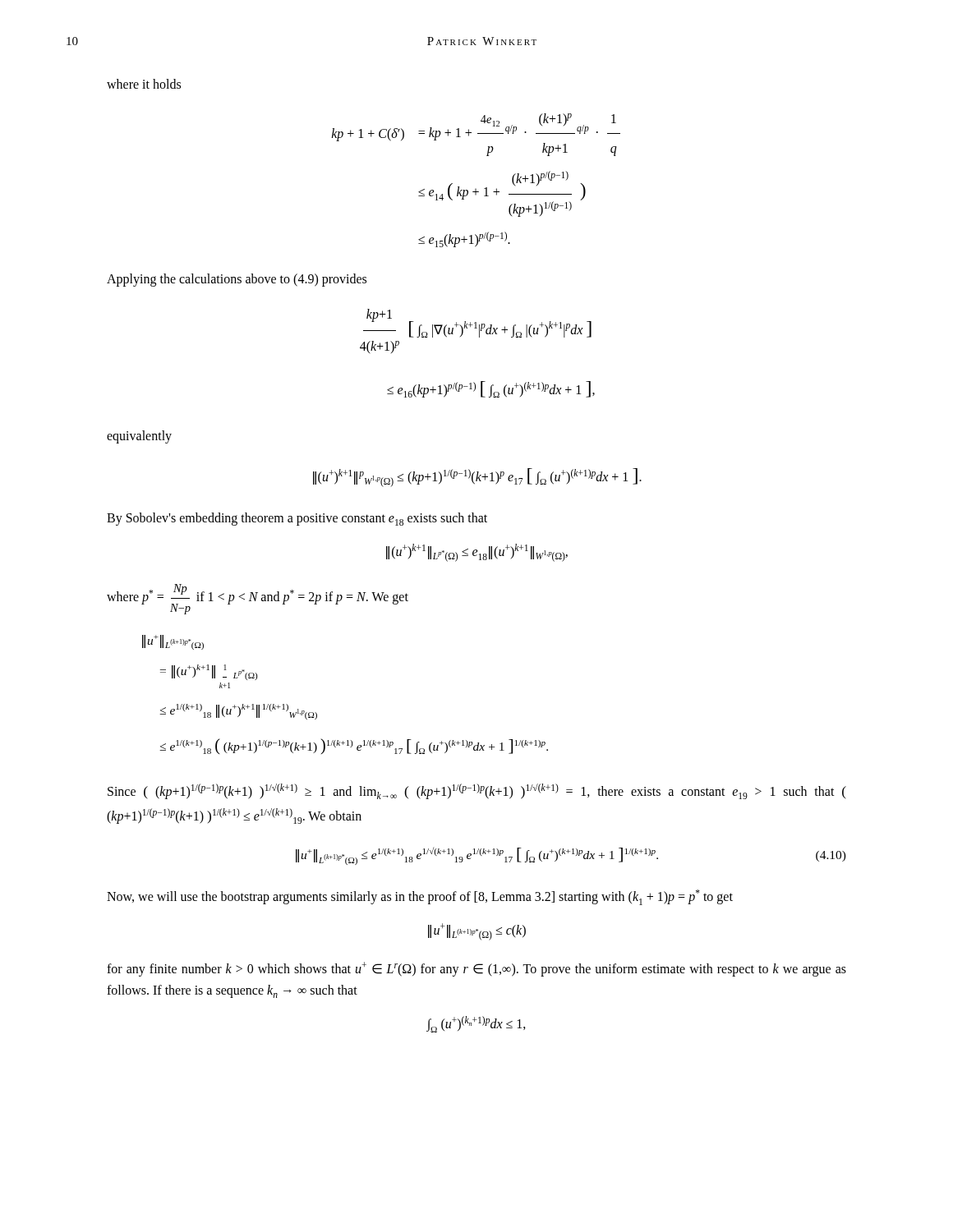This screenshot has width=953, height=1232.
Task: Click on the formula that reads "∫Ω (u+)(kn+1)pdx ≤ 1,"
Action: [x=476, y=1024]
